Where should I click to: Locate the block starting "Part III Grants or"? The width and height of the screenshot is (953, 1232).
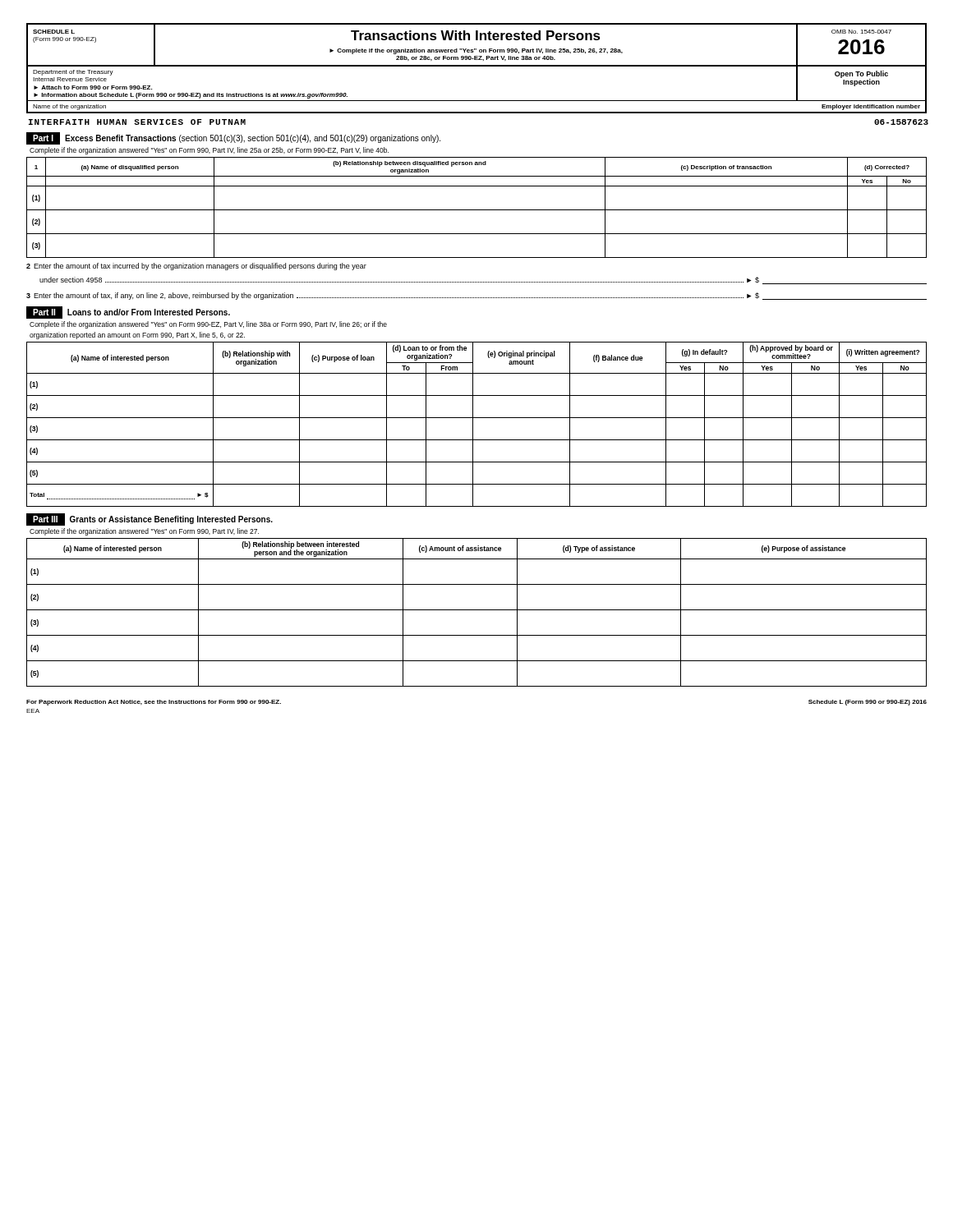(x=150, y=520)
